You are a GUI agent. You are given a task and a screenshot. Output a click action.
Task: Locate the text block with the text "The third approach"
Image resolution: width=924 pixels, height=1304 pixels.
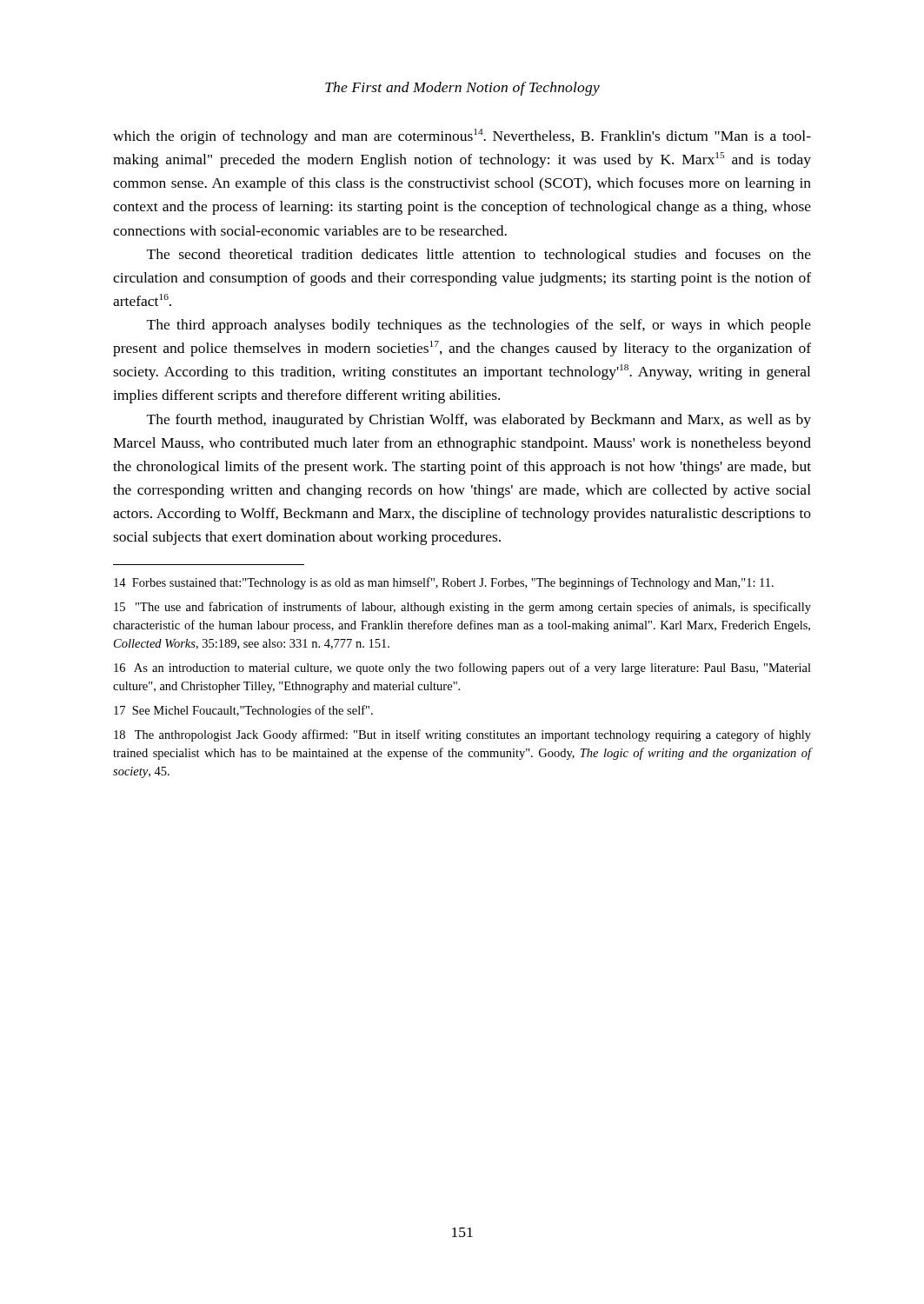462,360
